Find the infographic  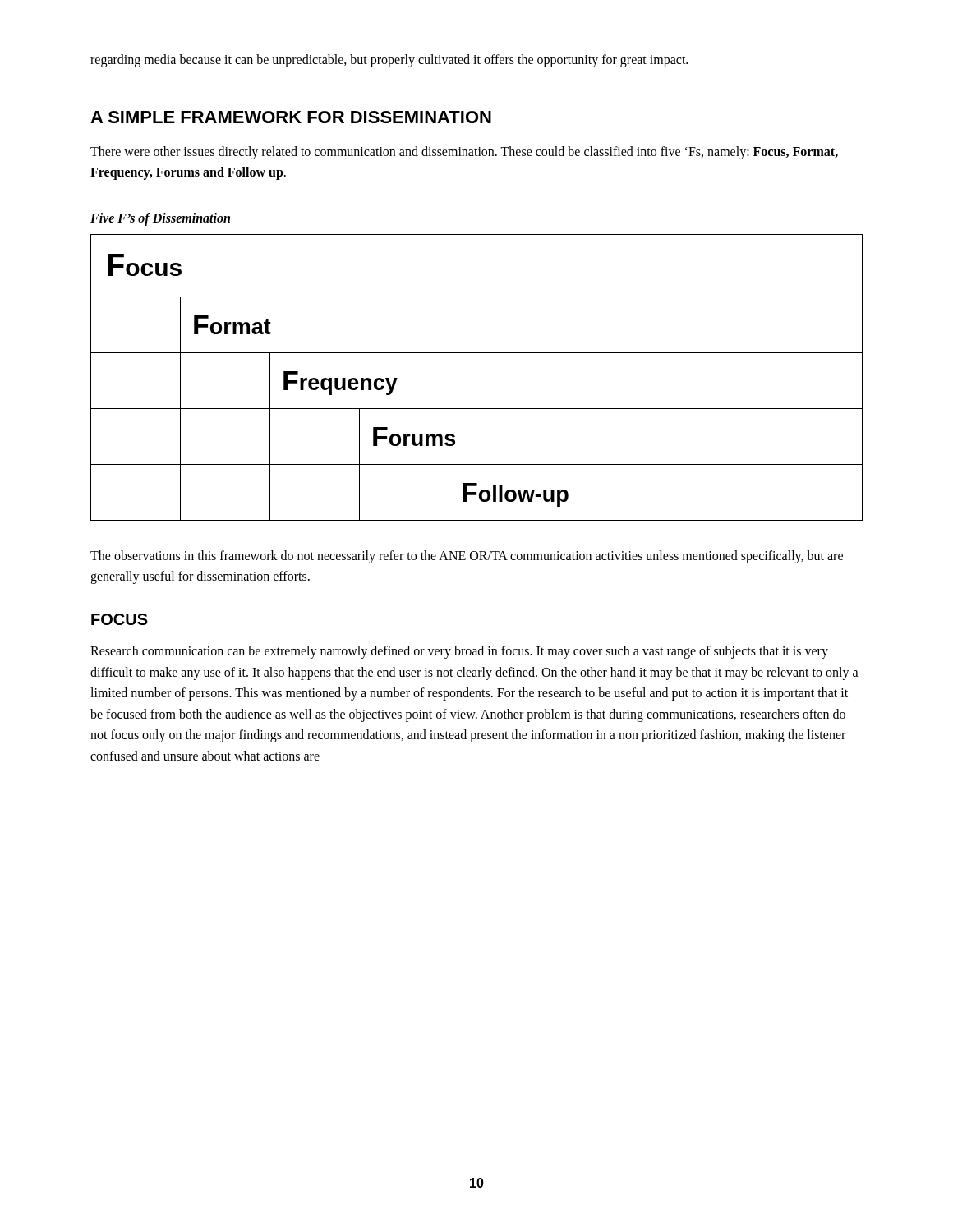476,377
